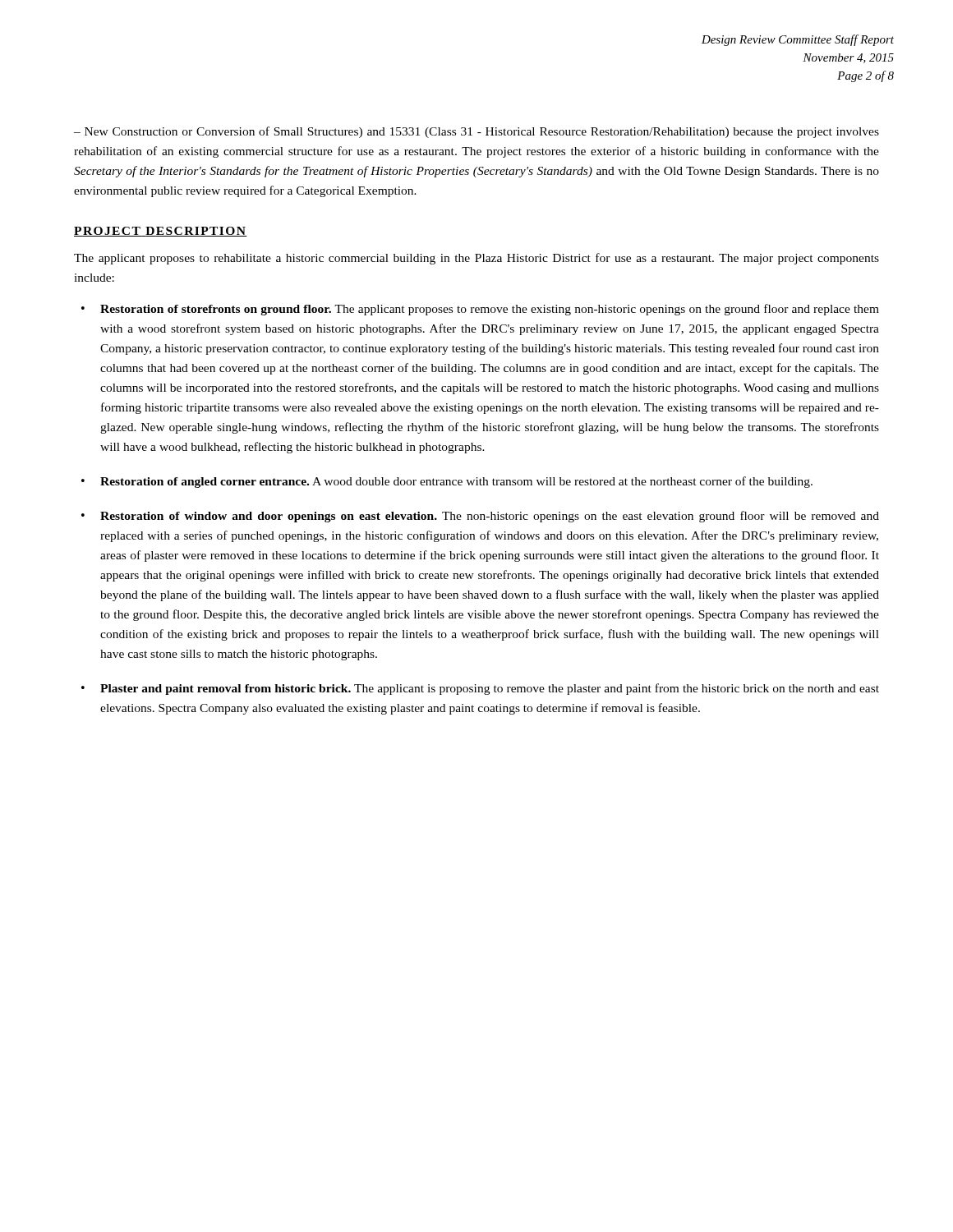
Task: Click on the passage starting "– New Construction or Conversion of"
Action: click(x=476, y=161)
